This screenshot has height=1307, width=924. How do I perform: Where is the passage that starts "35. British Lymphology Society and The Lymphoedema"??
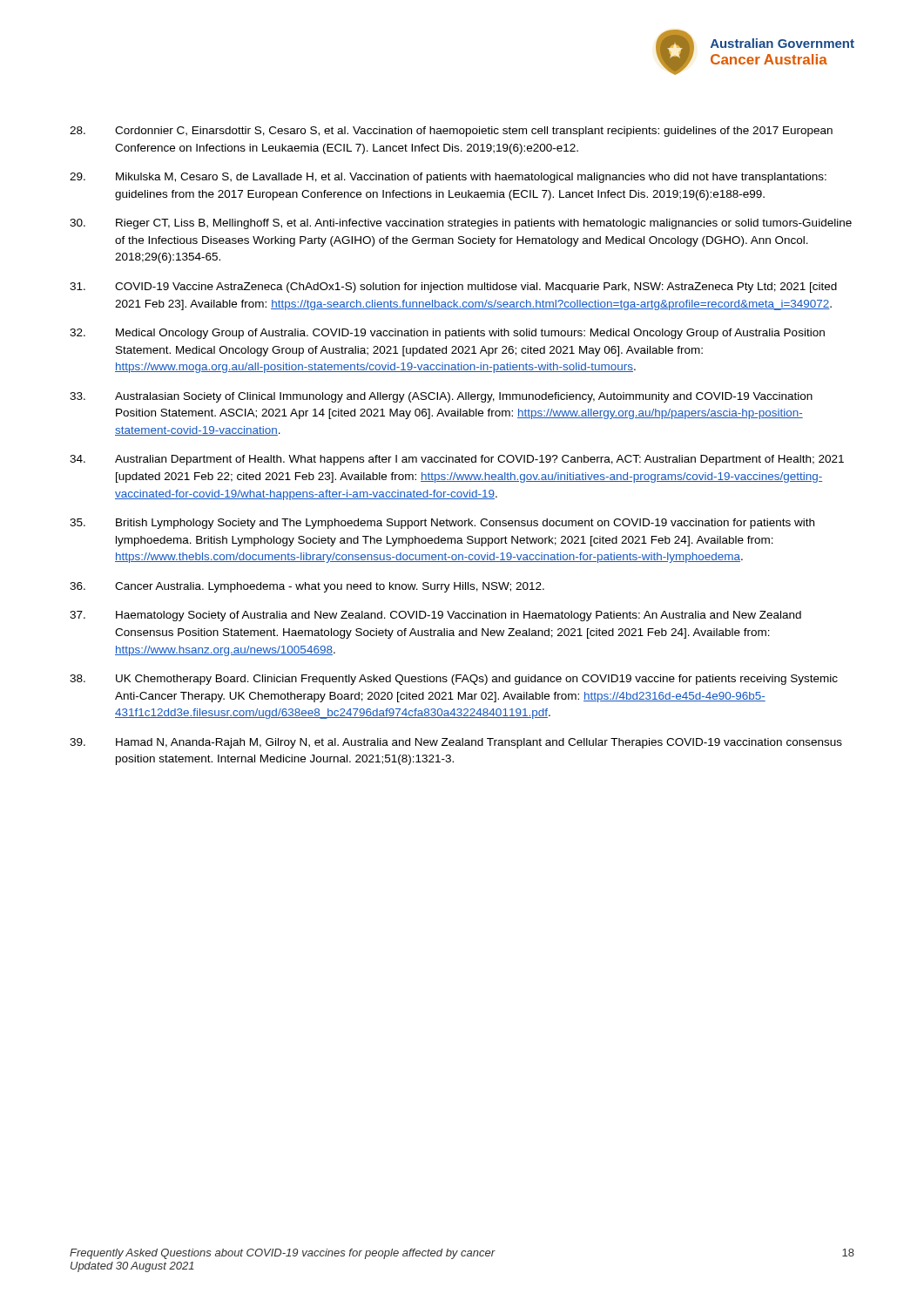[x=462, y=540]
